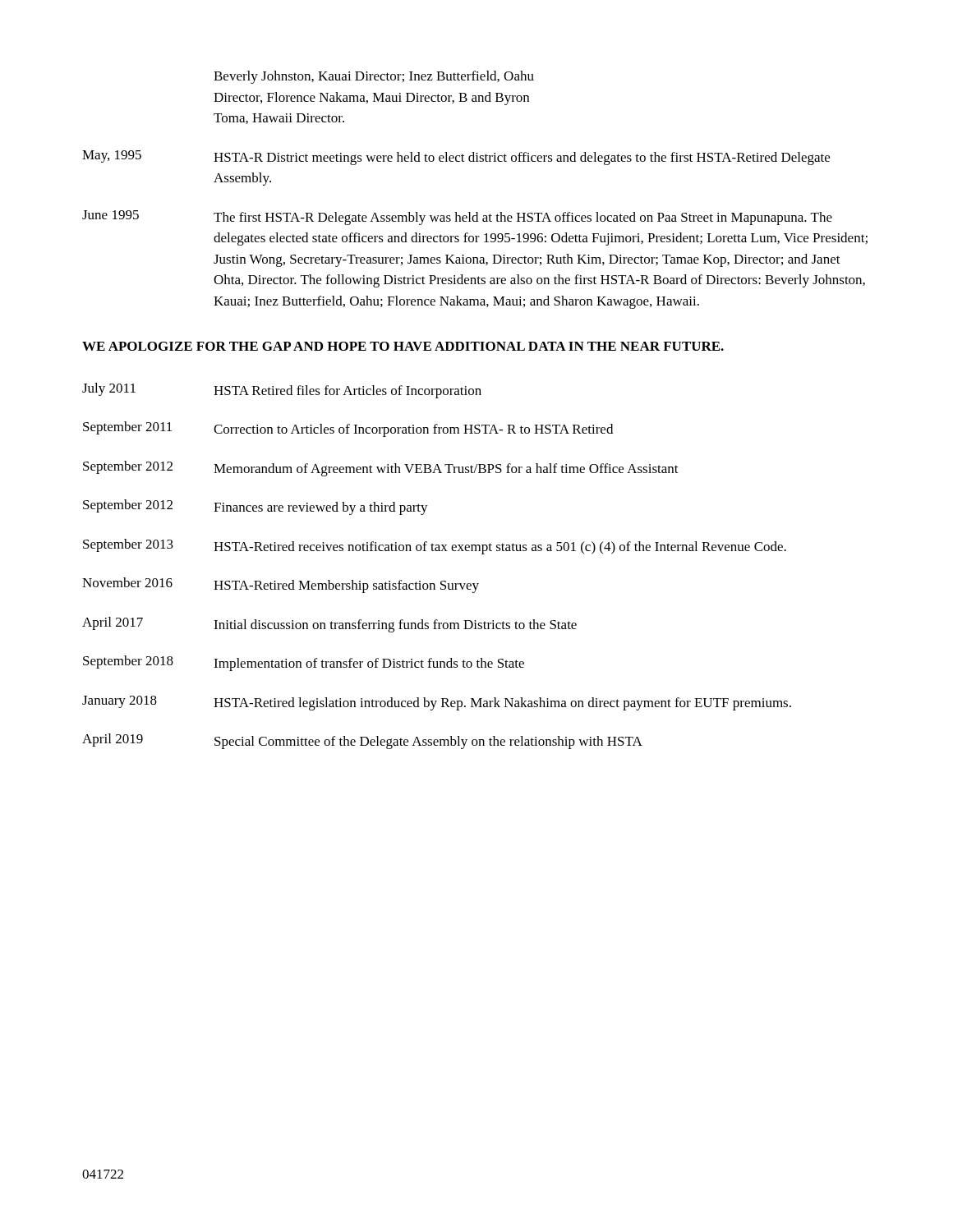Find the text block that says "Beverly Johnston, Kauai Director; Inez Butterfield,"
The height and width of the screenshot is (1232, 953).
tap(374, 97)
